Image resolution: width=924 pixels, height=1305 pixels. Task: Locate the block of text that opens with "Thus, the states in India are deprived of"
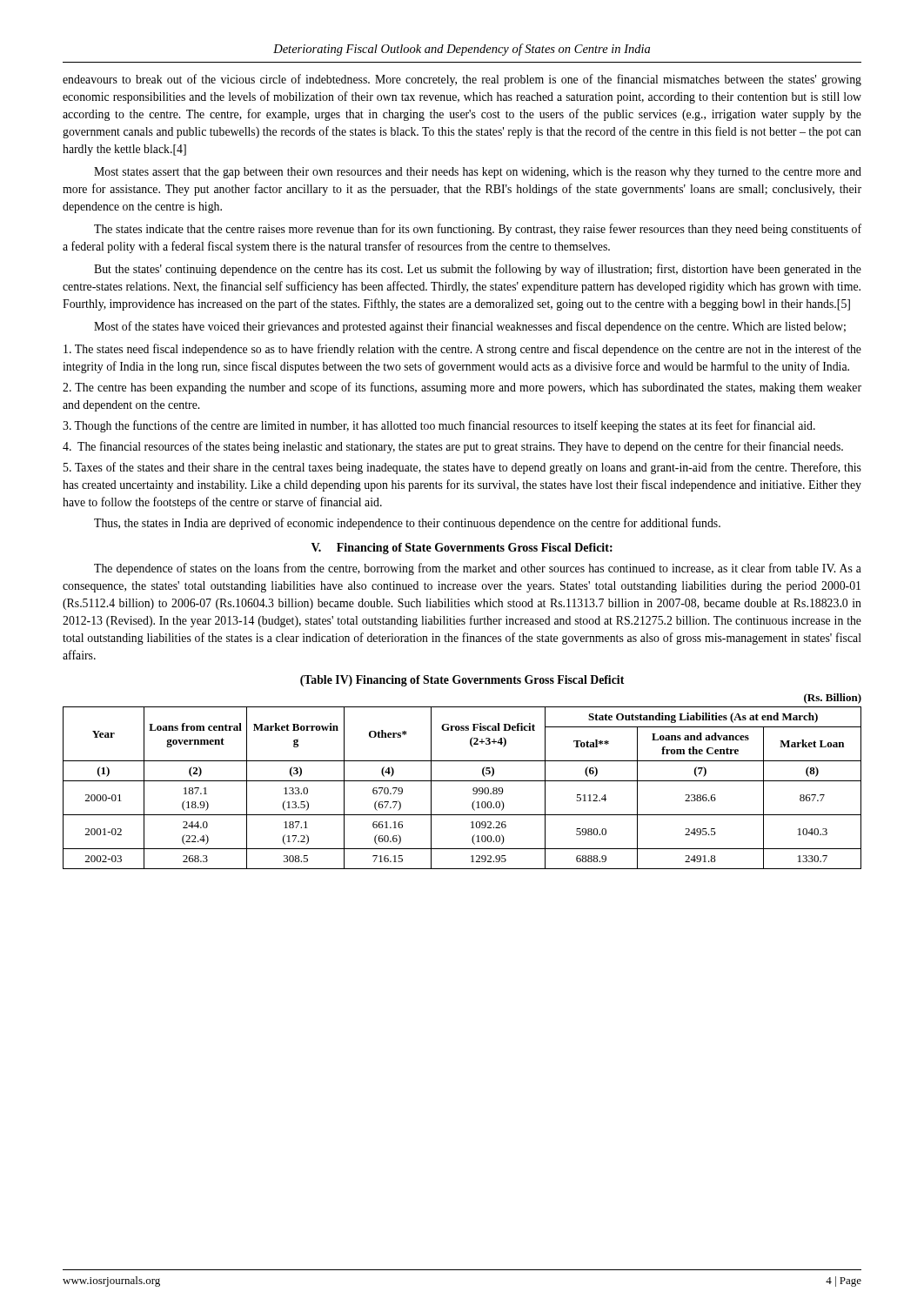(x=462, y=524)
